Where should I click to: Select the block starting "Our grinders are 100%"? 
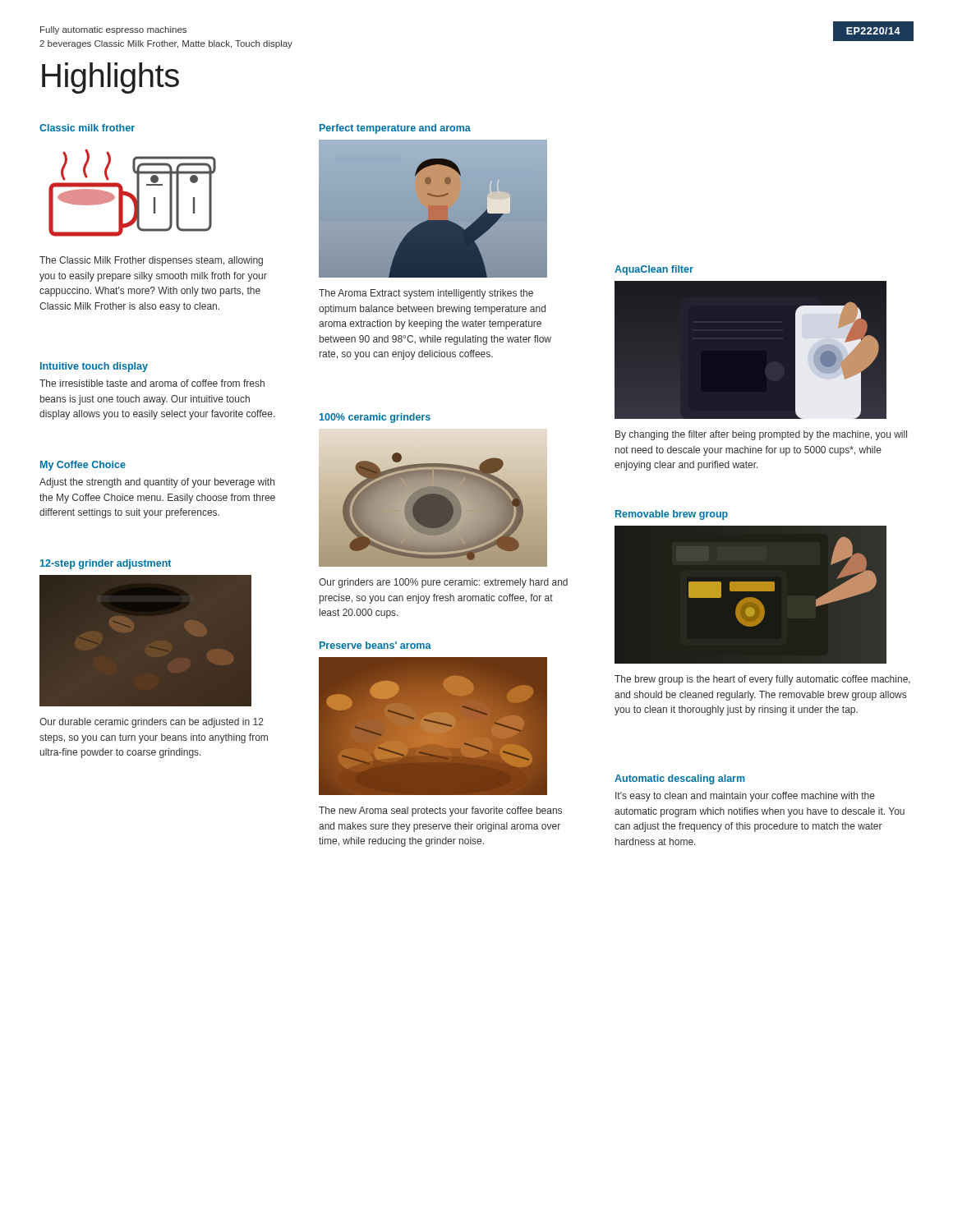click(x=443, y=598)
